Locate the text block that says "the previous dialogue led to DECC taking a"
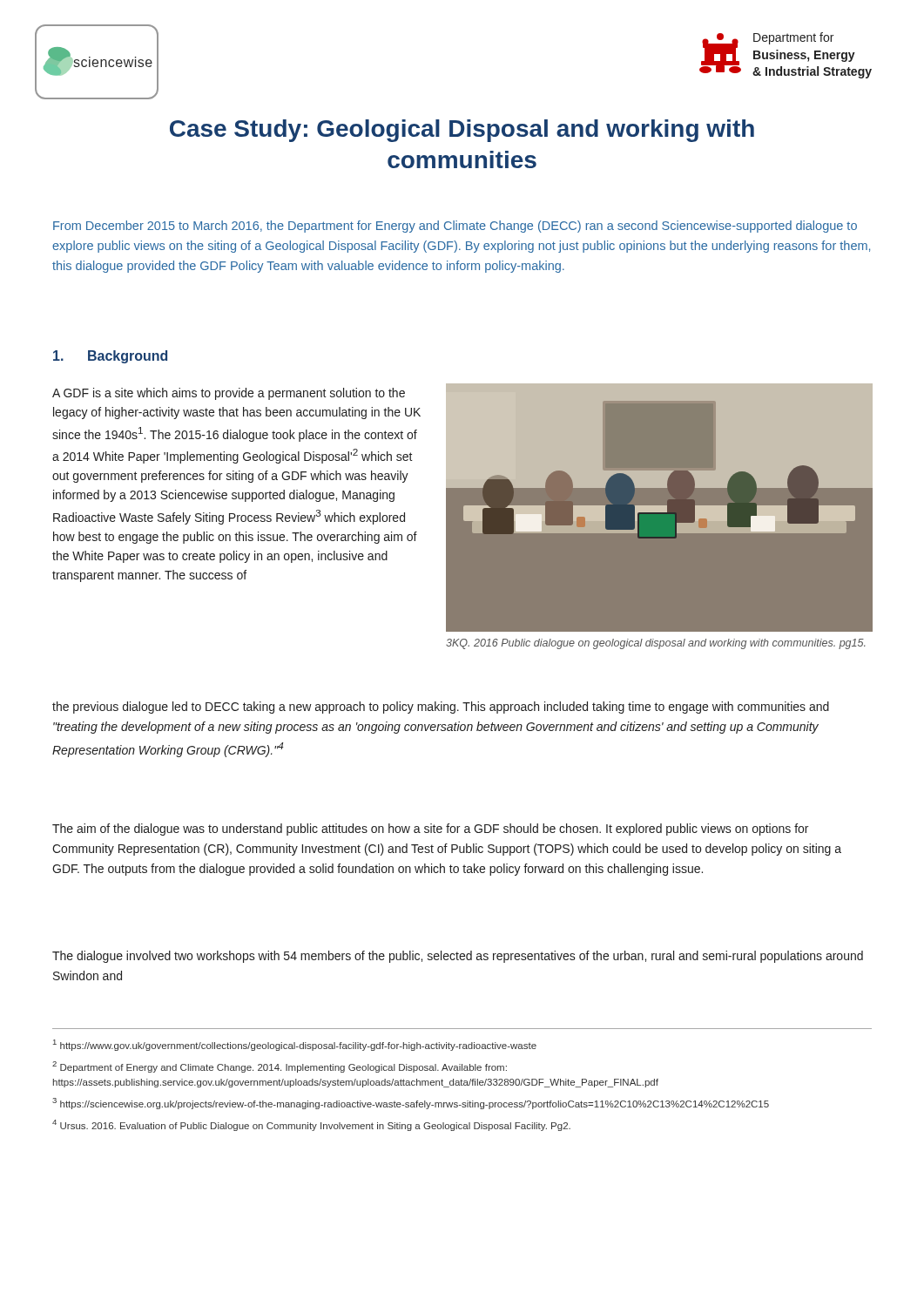The height and width of the screenshot is (1307, 924). point(462,729)
